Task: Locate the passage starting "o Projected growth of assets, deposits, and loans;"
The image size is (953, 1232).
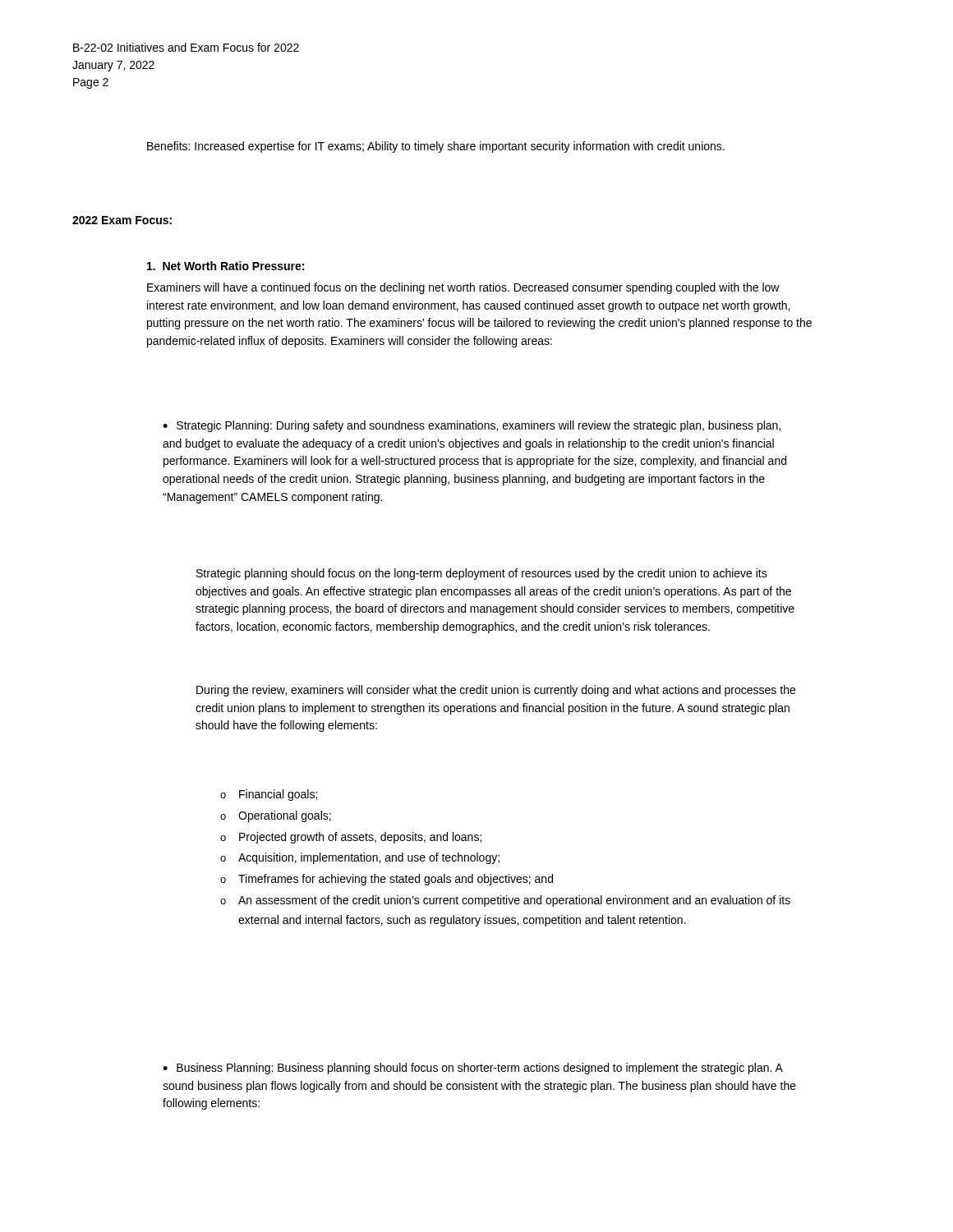Action: tap(351, 837)
